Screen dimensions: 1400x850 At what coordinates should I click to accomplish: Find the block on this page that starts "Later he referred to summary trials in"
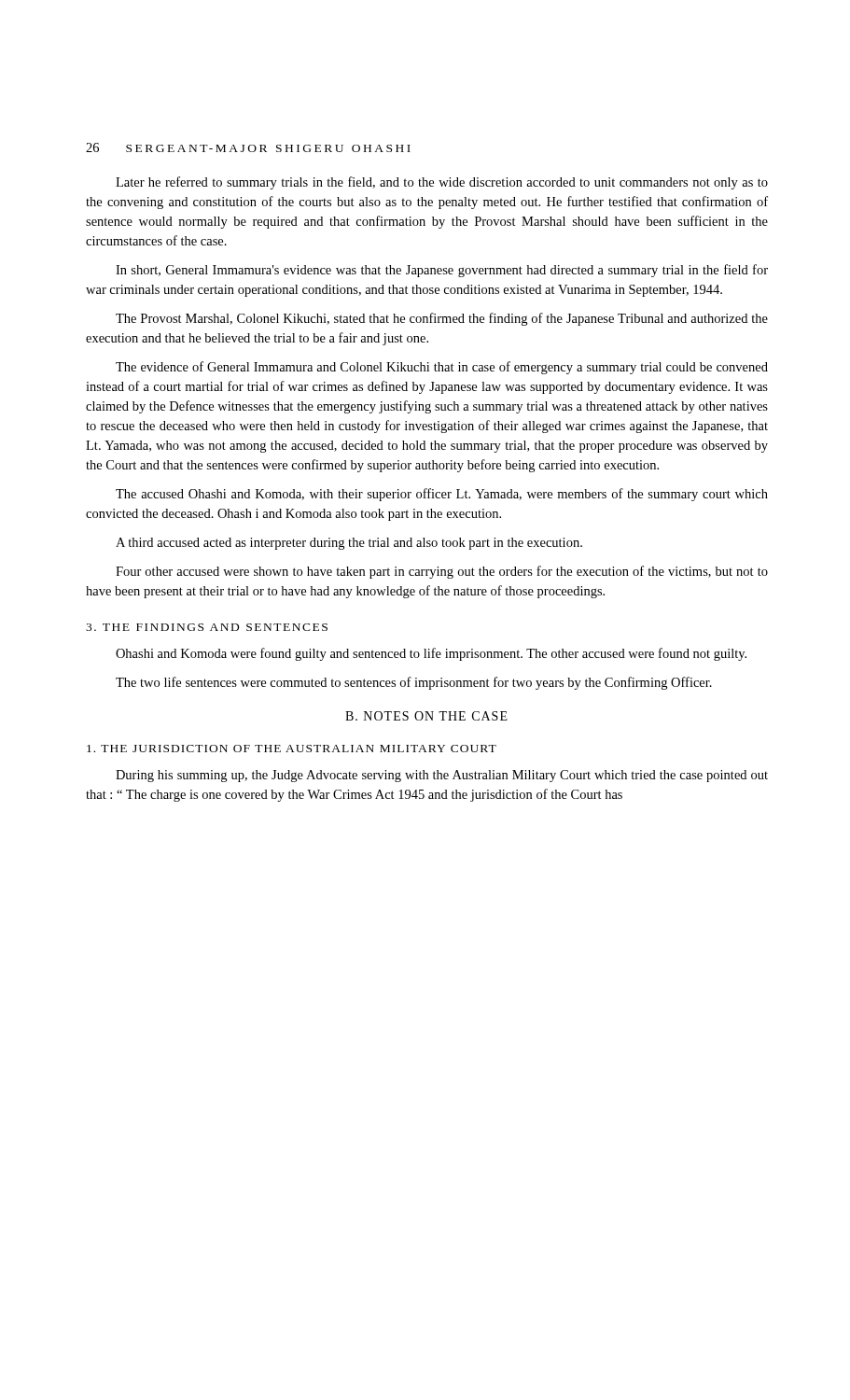[x=427, y=212]
